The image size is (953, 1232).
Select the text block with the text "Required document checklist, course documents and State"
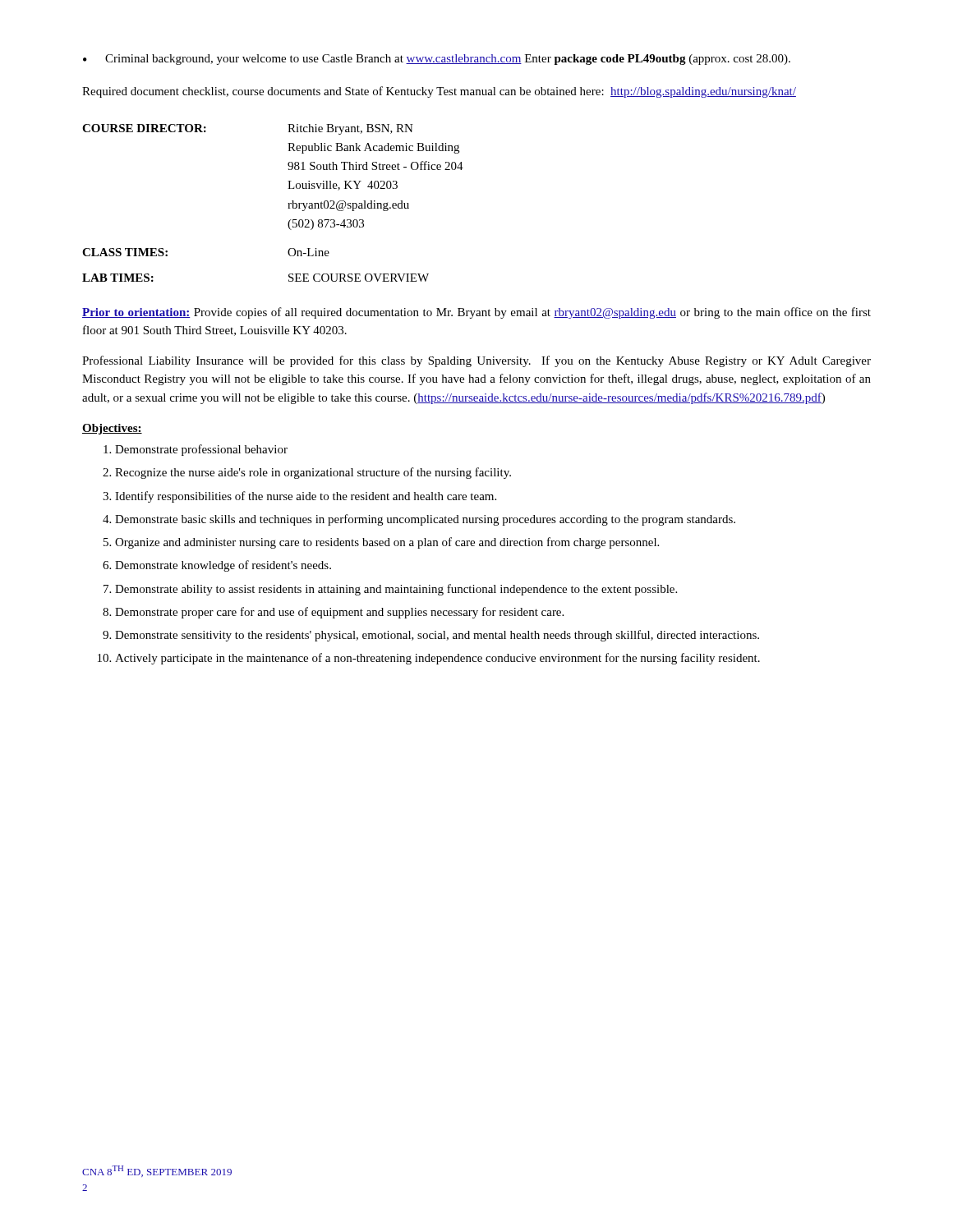coord(439,91)
